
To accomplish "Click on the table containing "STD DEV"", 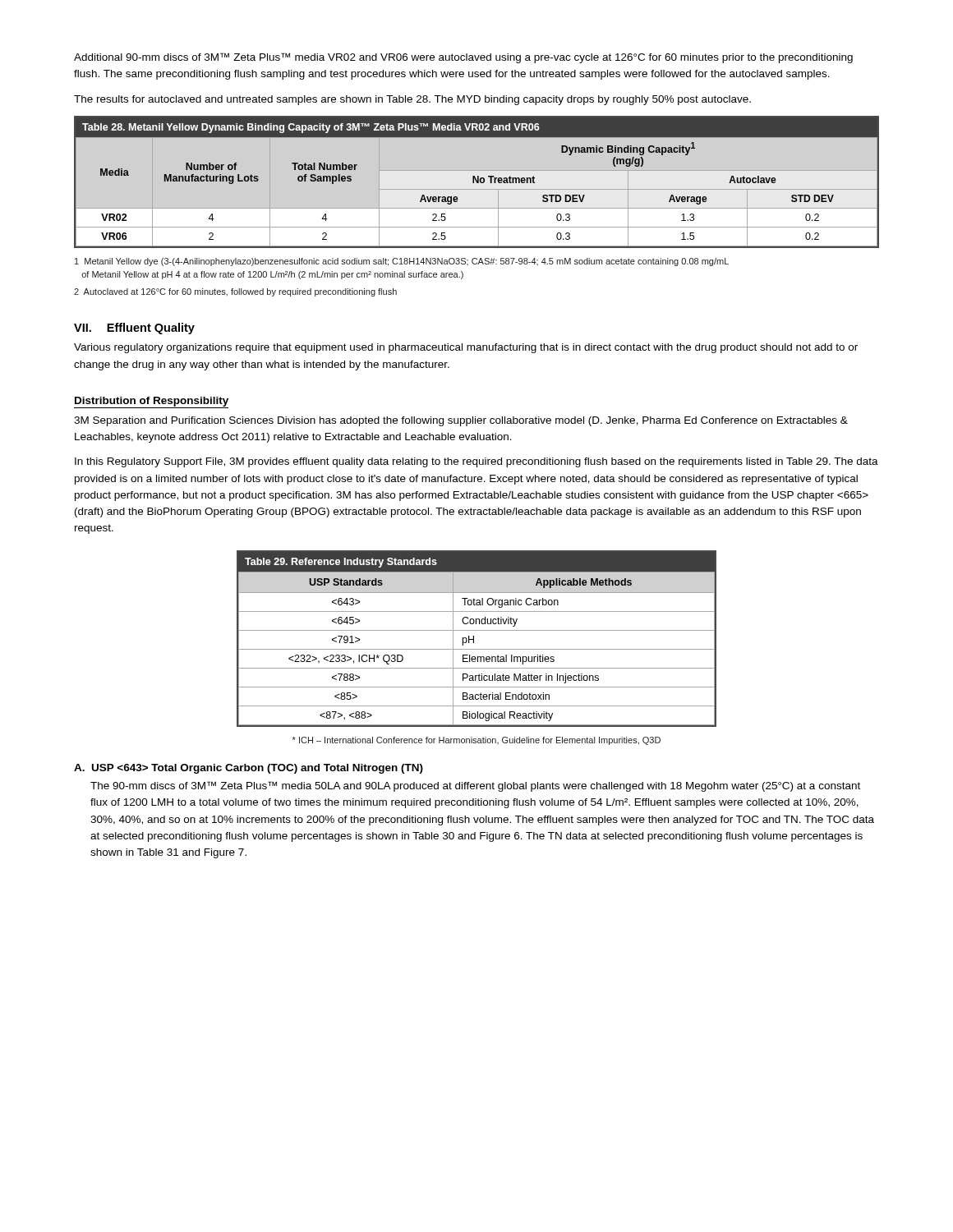I will click(x=476, y=182).
